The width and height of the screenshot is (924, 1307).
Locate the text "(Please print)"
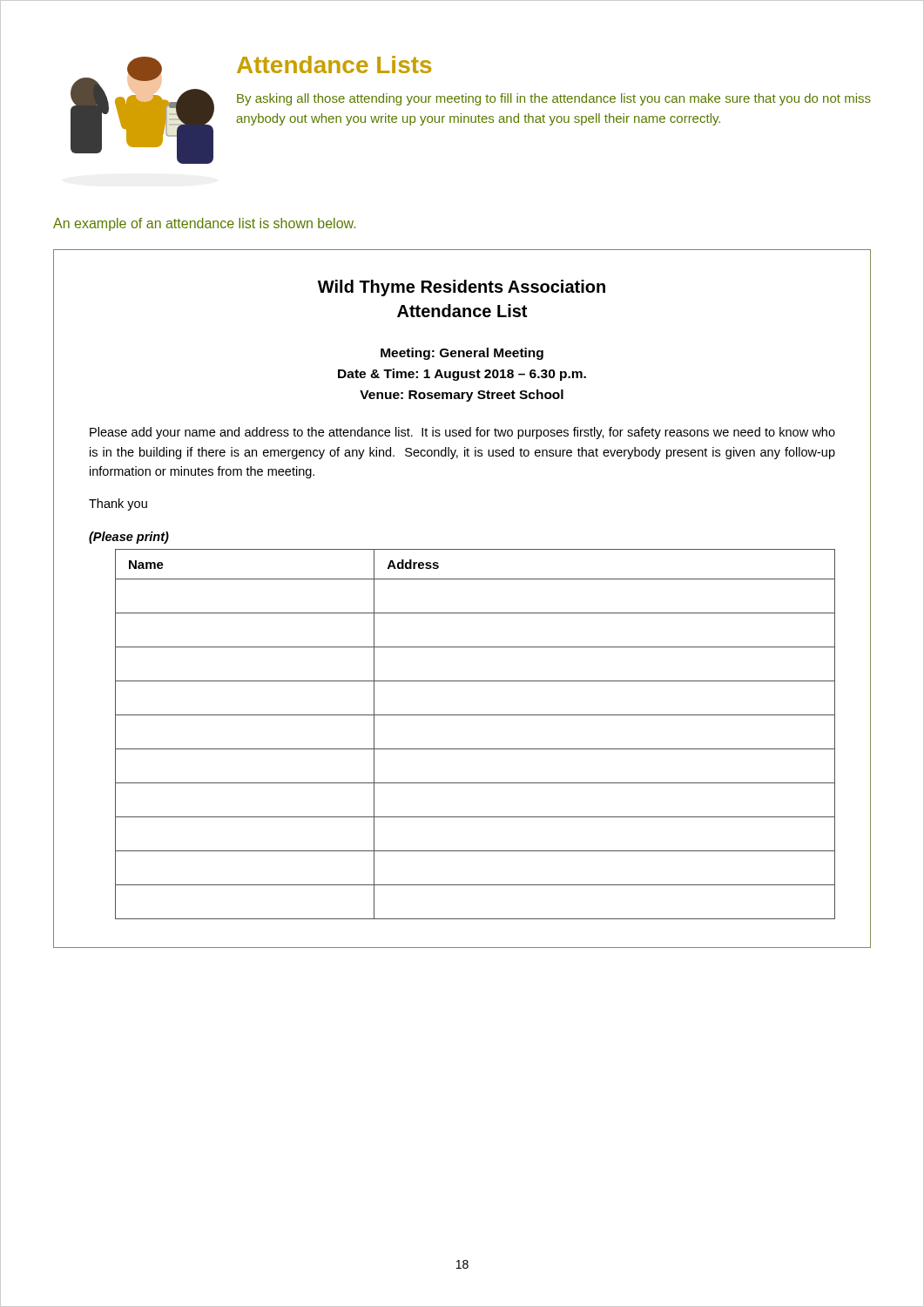(129, 537)
